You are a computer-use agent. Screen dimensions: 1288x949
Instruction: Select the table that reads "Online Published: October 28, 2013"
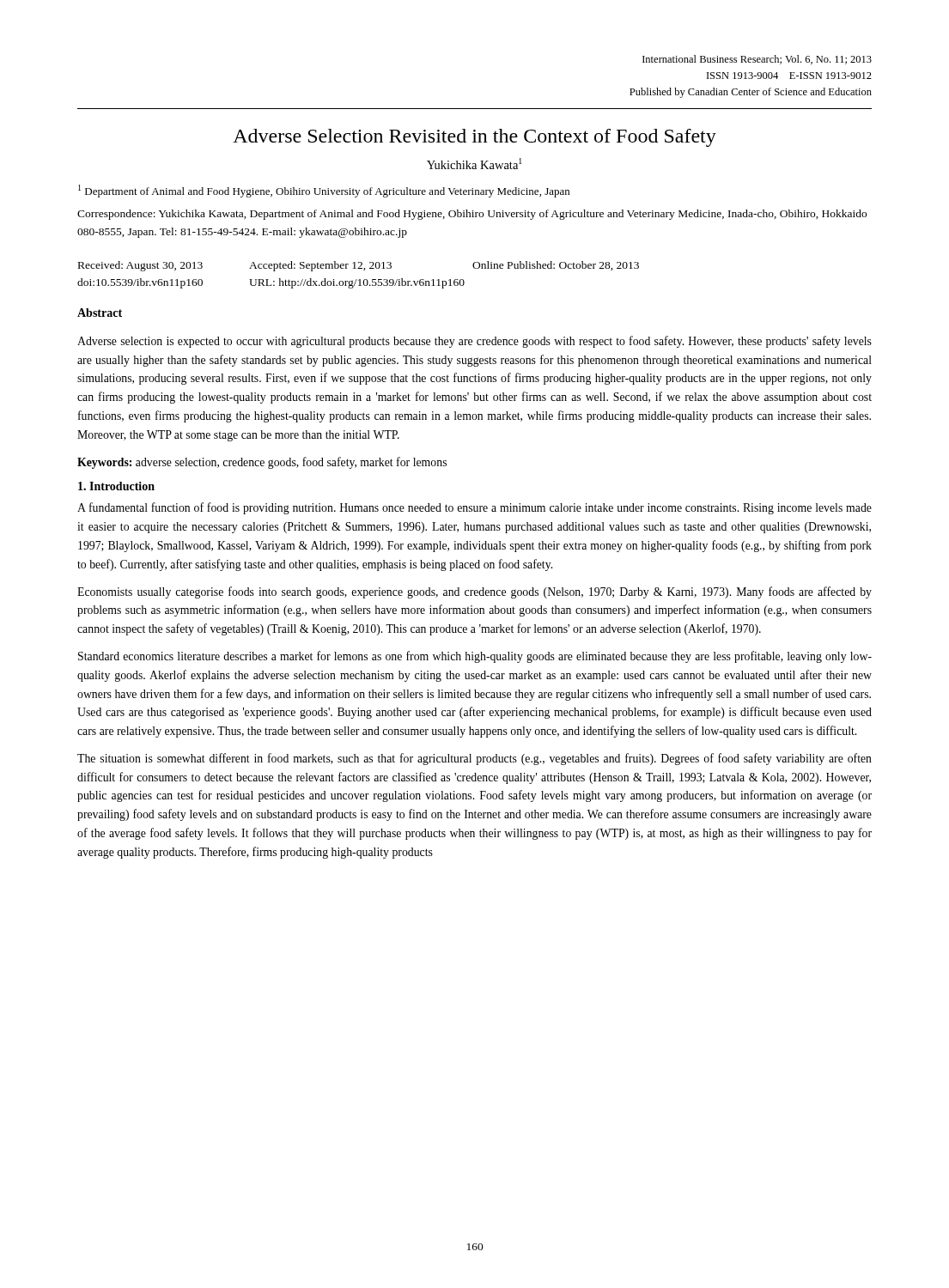point(474,274)
